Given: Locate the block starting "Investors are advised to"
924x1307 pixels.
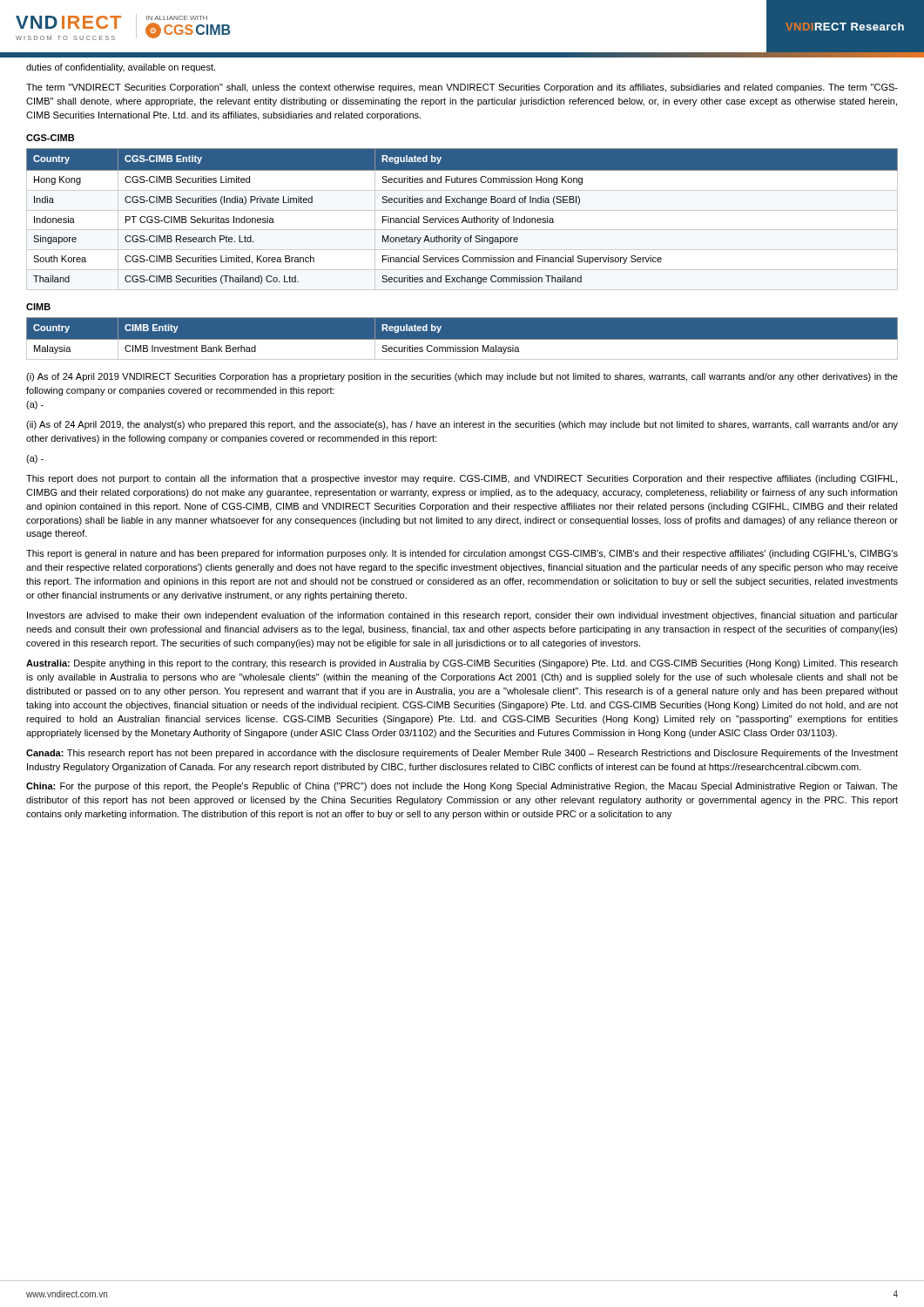Looking at the screenshot, I should point(462,629).
